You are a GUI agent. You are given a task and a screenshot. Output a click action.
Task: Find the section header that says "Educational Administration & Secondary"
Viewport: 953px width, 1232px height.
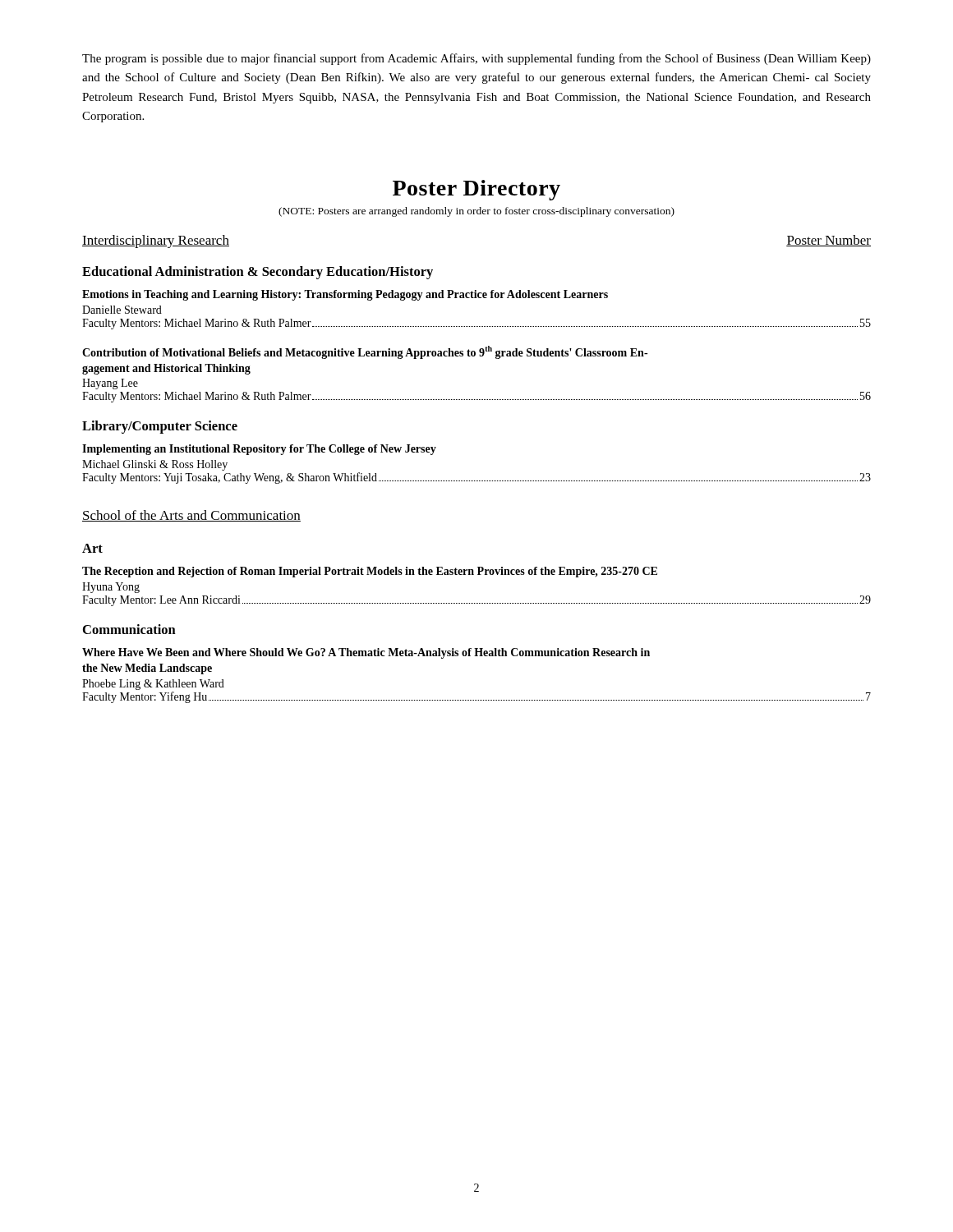258,271
